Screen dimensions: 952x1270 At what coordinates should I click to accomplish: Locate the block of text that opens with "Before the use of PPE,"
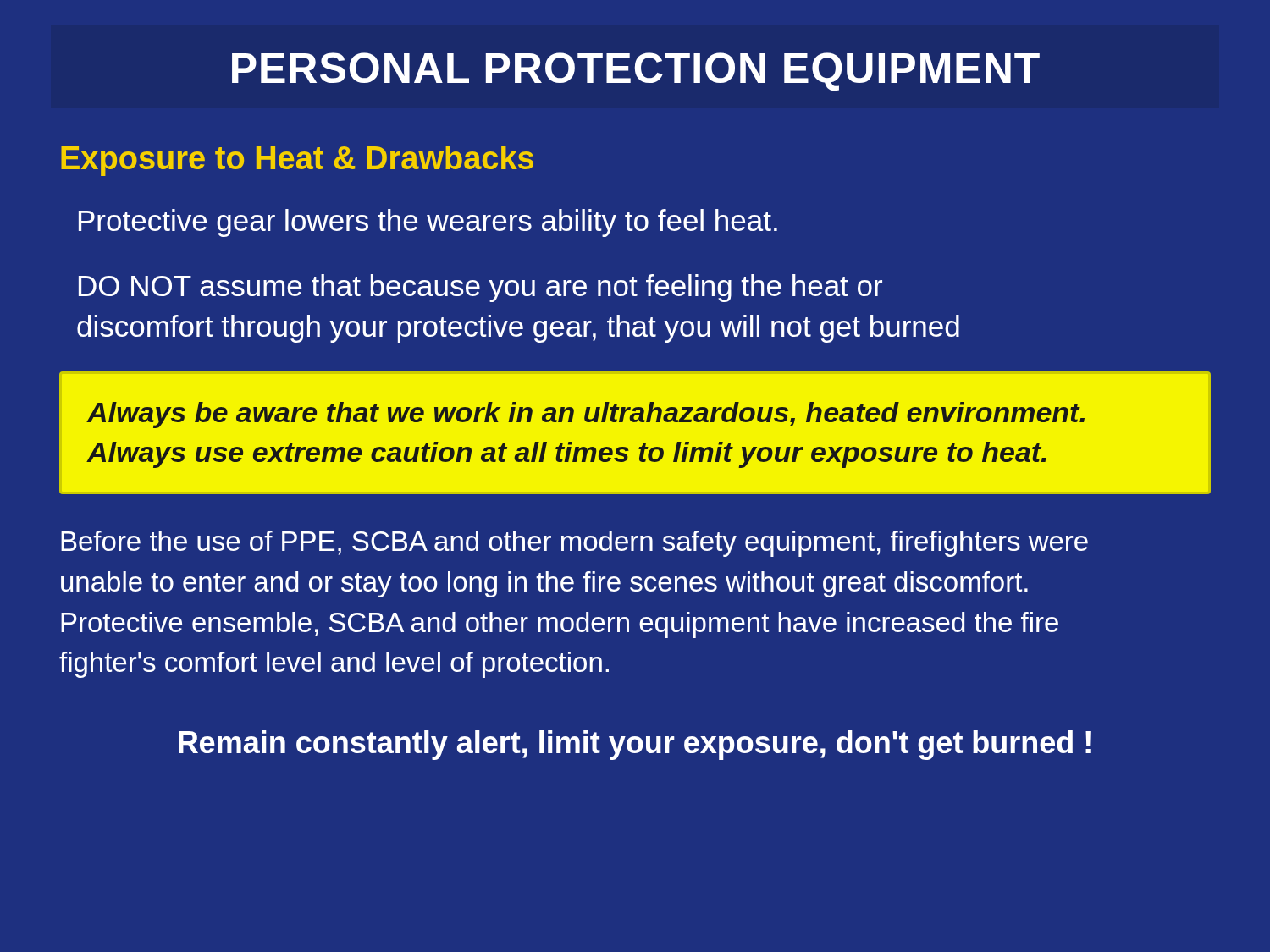574,602
